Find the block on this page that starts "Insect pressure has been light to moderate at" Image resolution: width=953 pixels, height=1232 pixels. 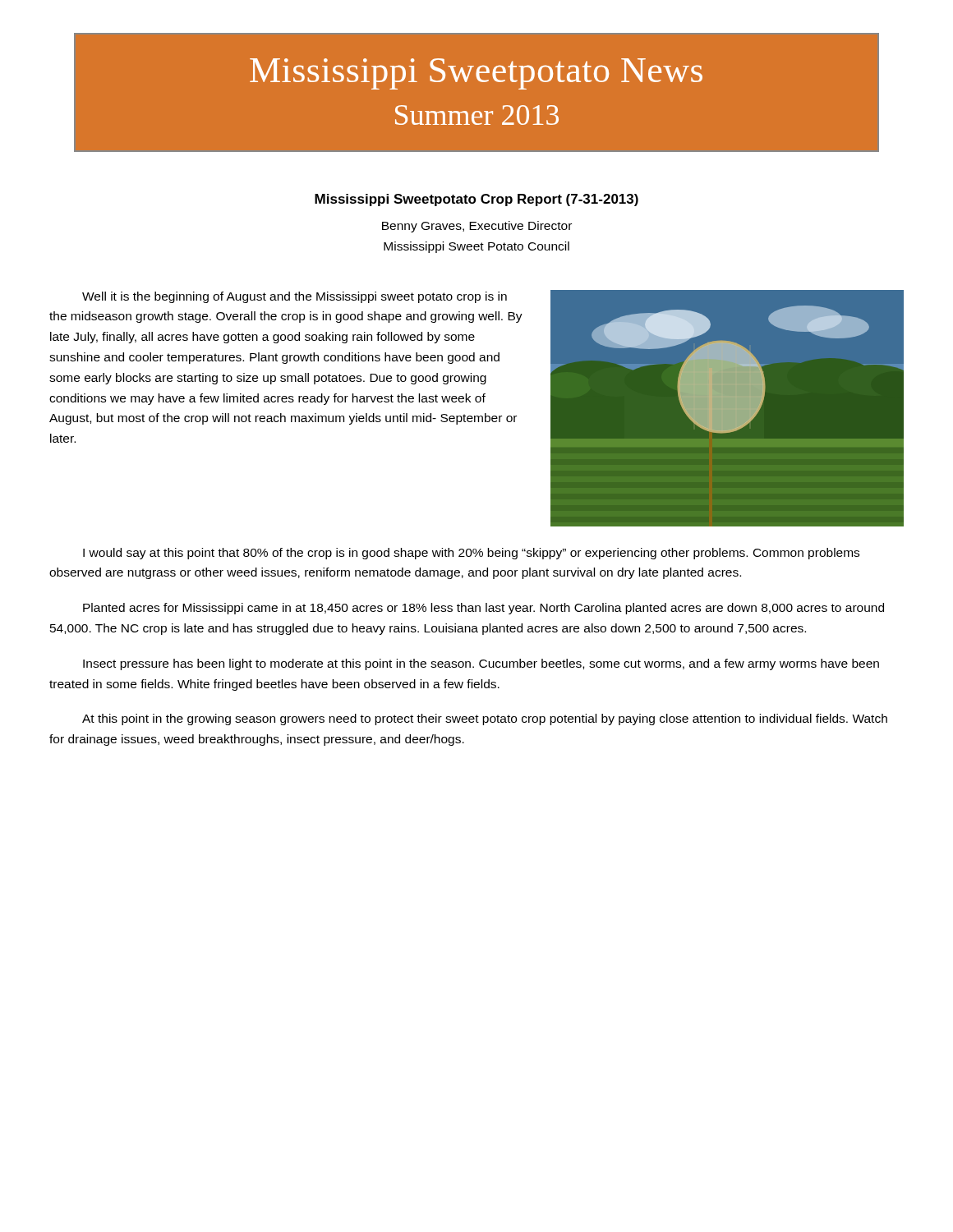point(476,674)
